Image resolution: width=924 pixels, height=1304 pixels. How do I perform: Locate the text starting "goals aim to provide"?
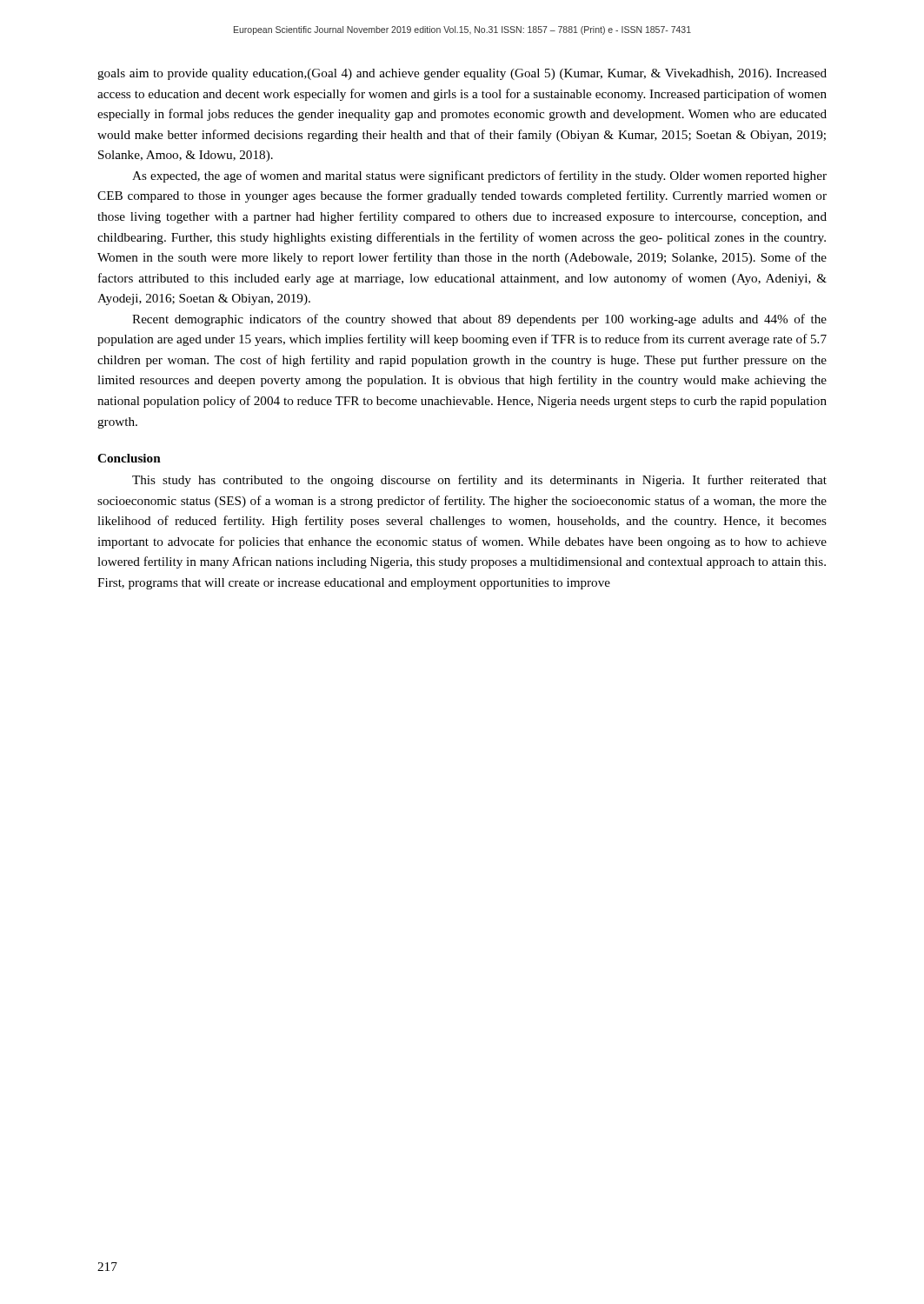(462, 114)
